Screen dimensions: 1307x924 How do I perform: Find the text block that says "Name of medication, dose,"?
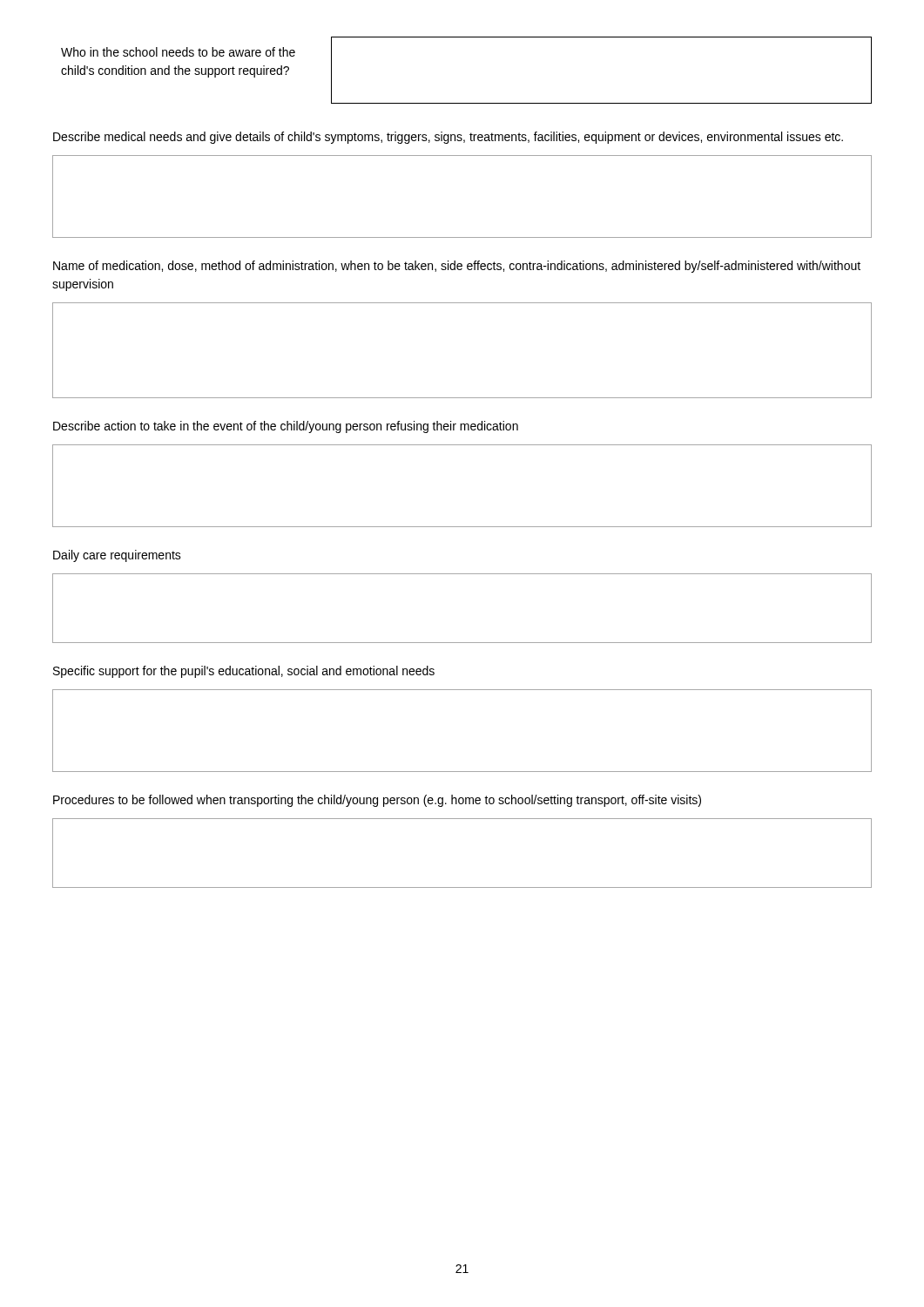(x=456, y=275)
